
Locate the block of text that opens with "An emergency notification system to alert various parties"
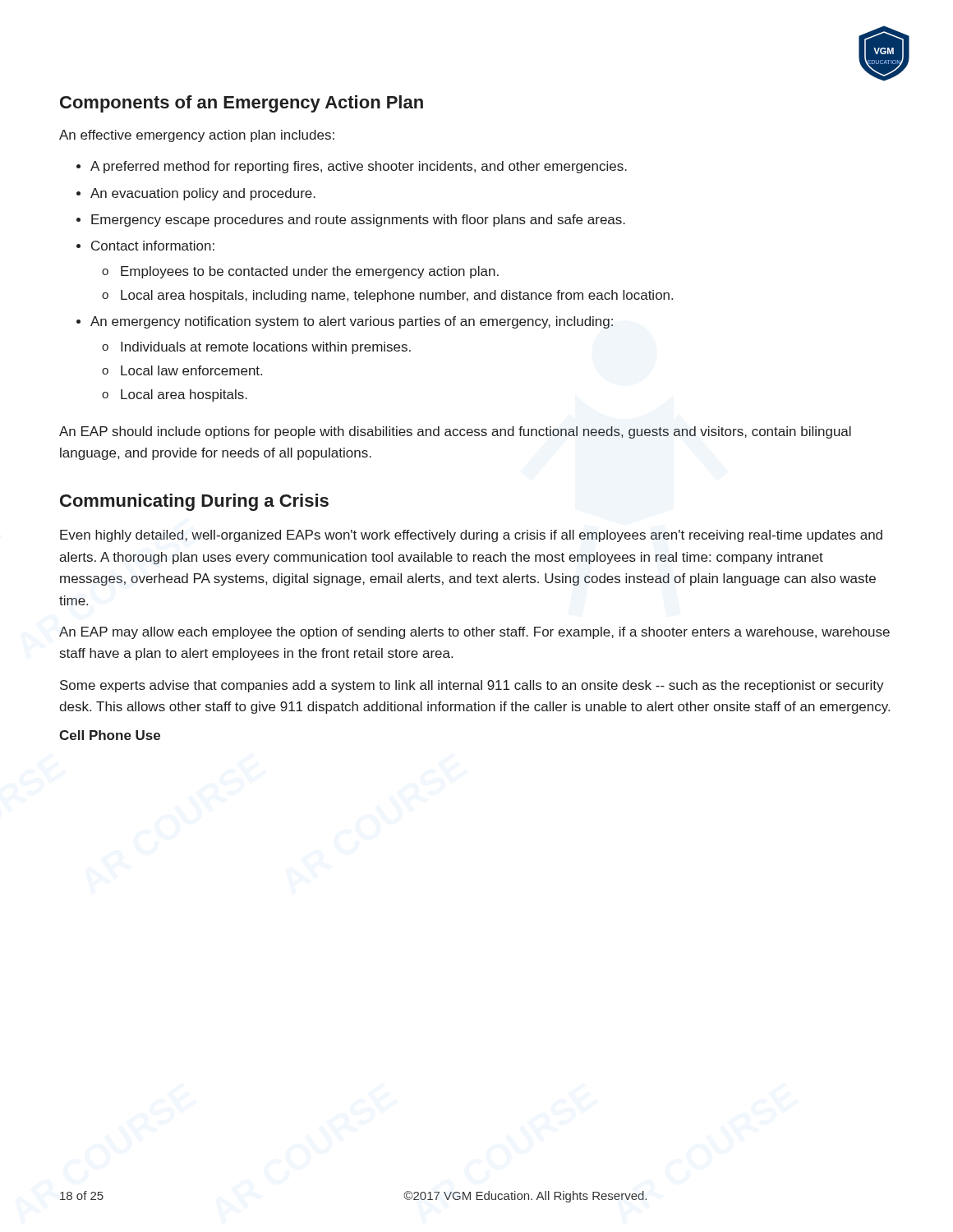(345, 322)
